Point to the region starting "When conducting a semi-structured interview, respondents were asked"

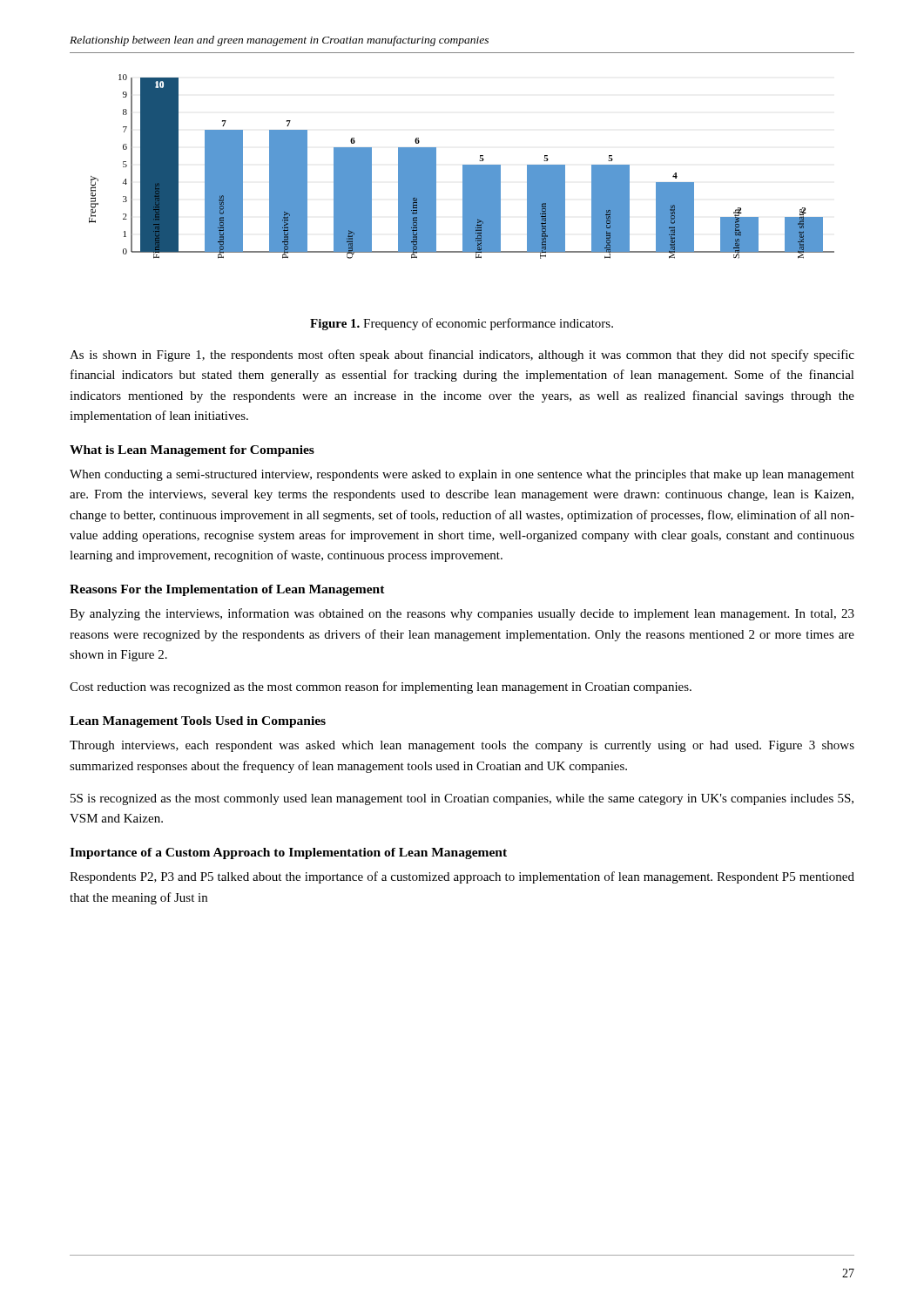[x=462, y=515]
